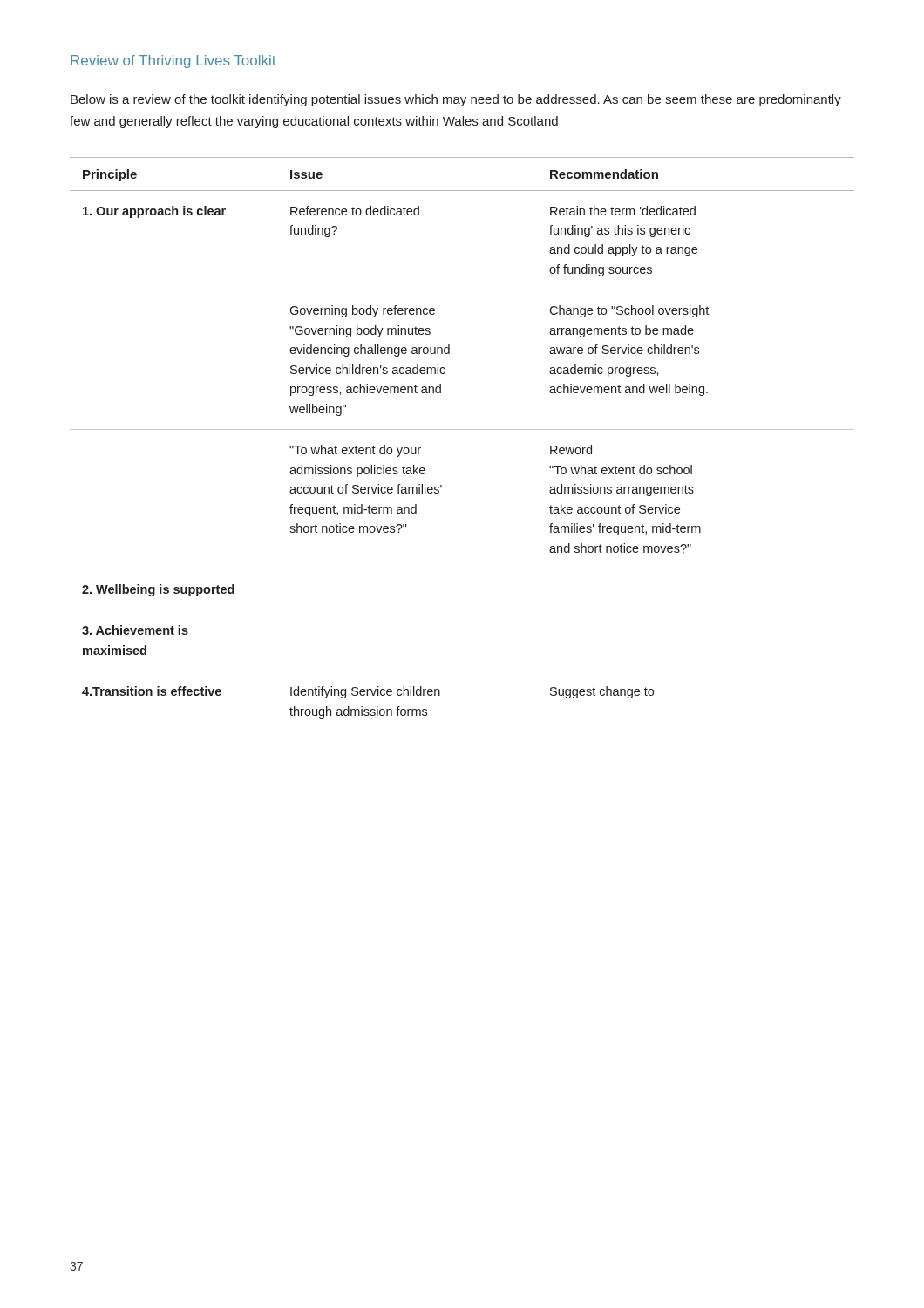Find the section header containing "Review of Thriving Lives Toolkit"
924x1308 pixels.
tap(173, 61)
